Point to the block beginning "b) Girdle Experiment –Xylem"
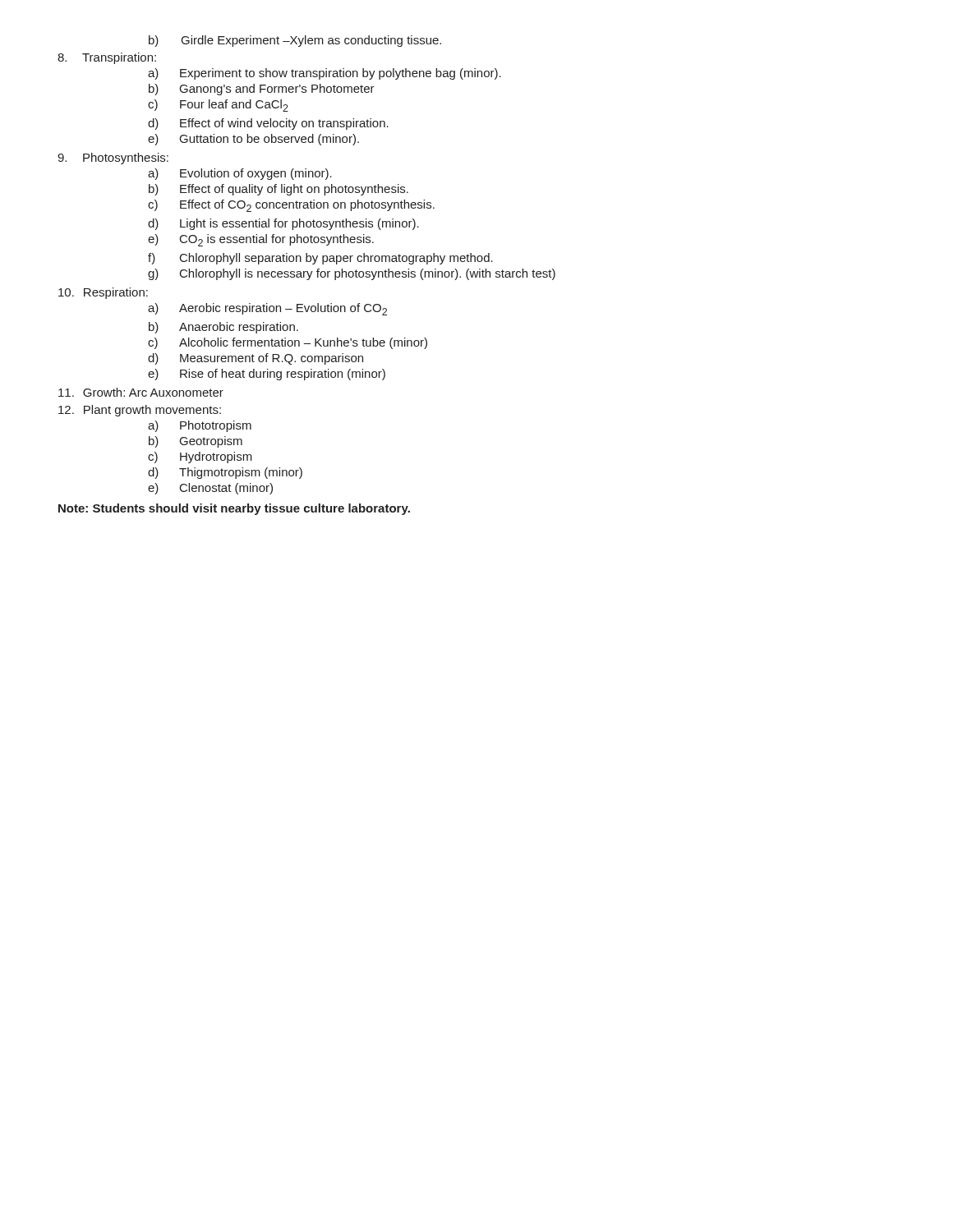The width and height of the screenshot is (953, 1232). pyautogui.click(x=250, y=40)
